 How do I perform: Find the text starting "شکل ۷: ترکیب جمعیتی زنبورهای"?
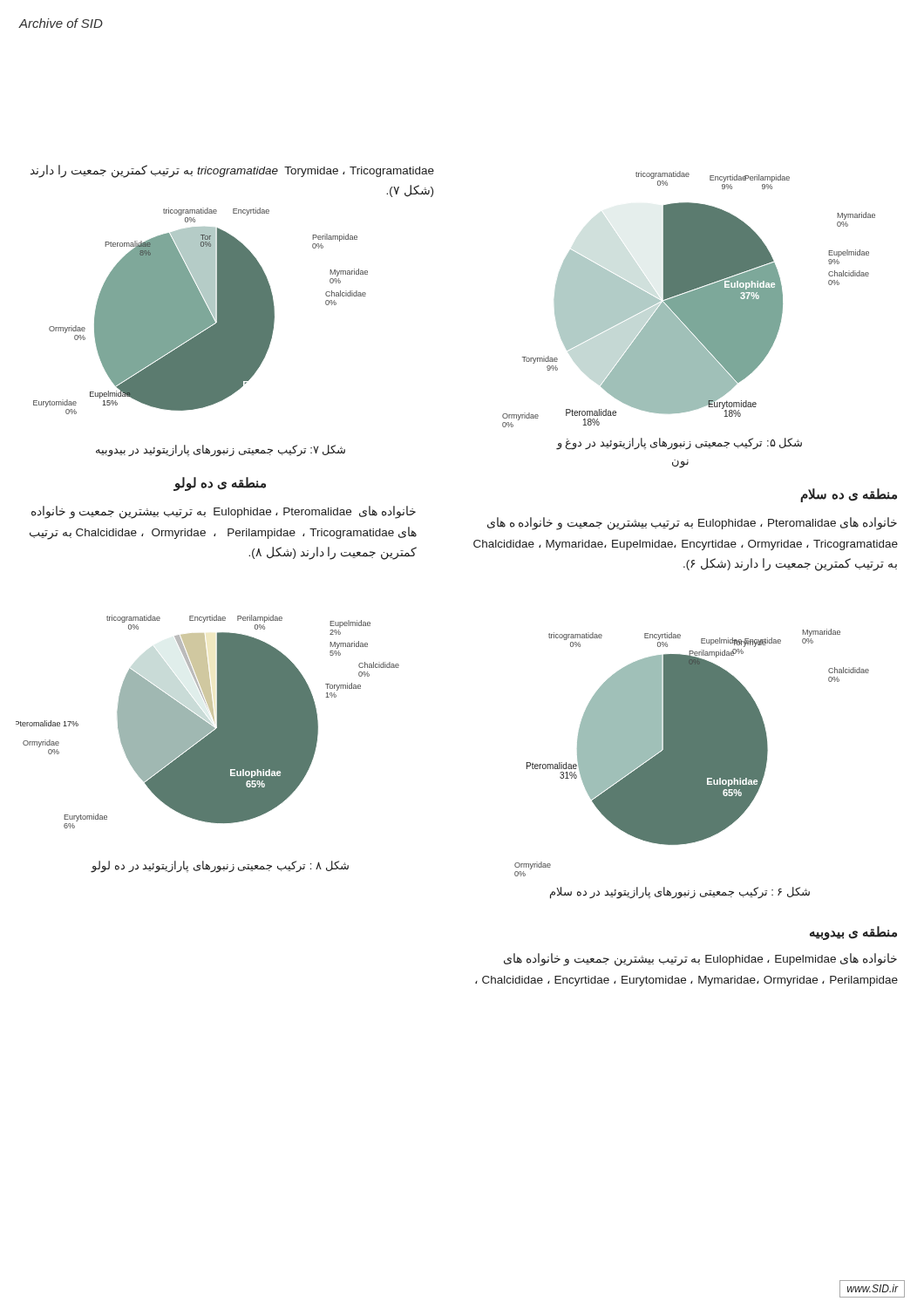tap(221, 450)
